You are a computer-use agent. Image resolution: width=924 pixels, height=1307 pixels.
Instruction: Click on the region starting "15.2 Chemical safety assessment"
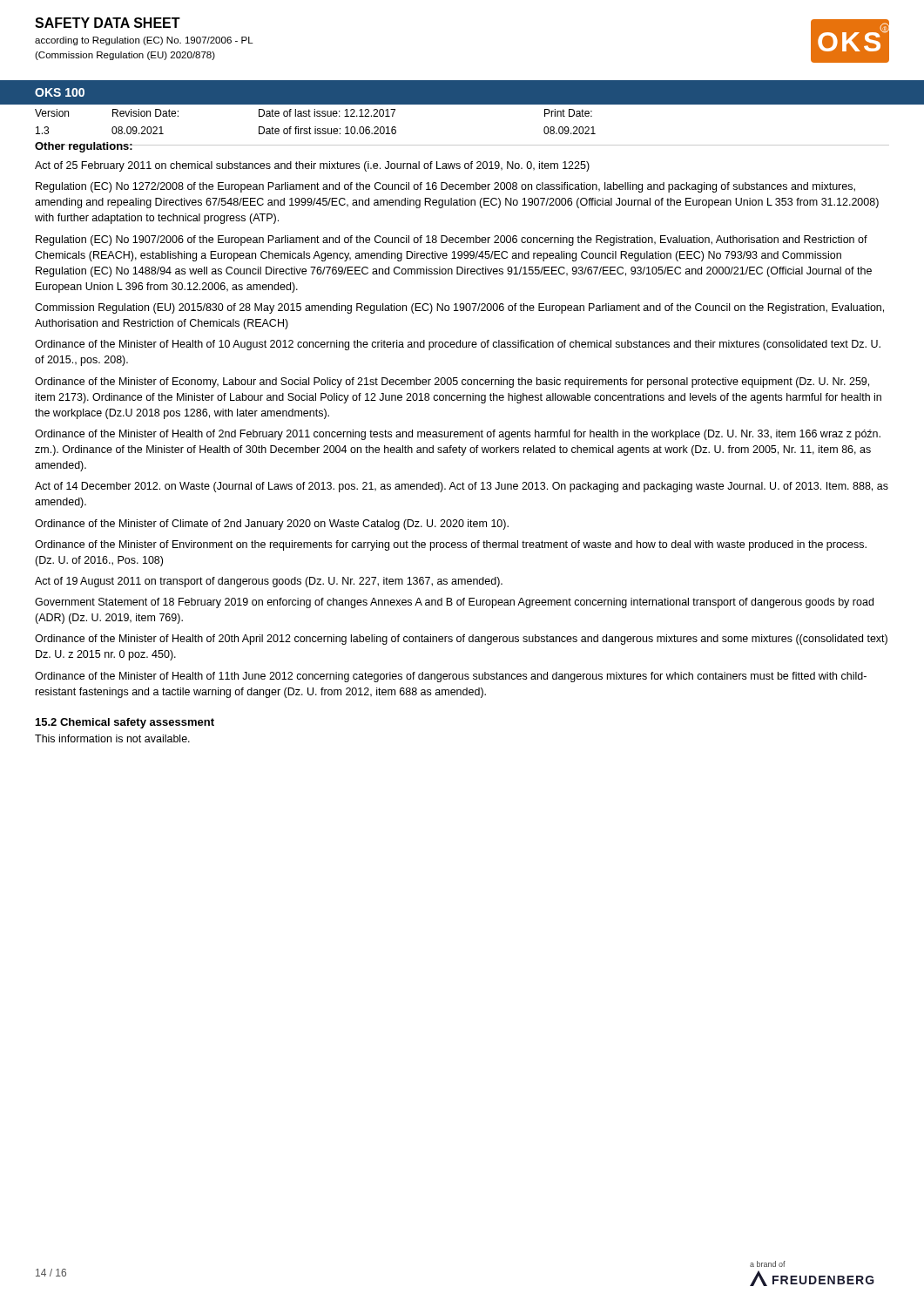tap(125, 722)
